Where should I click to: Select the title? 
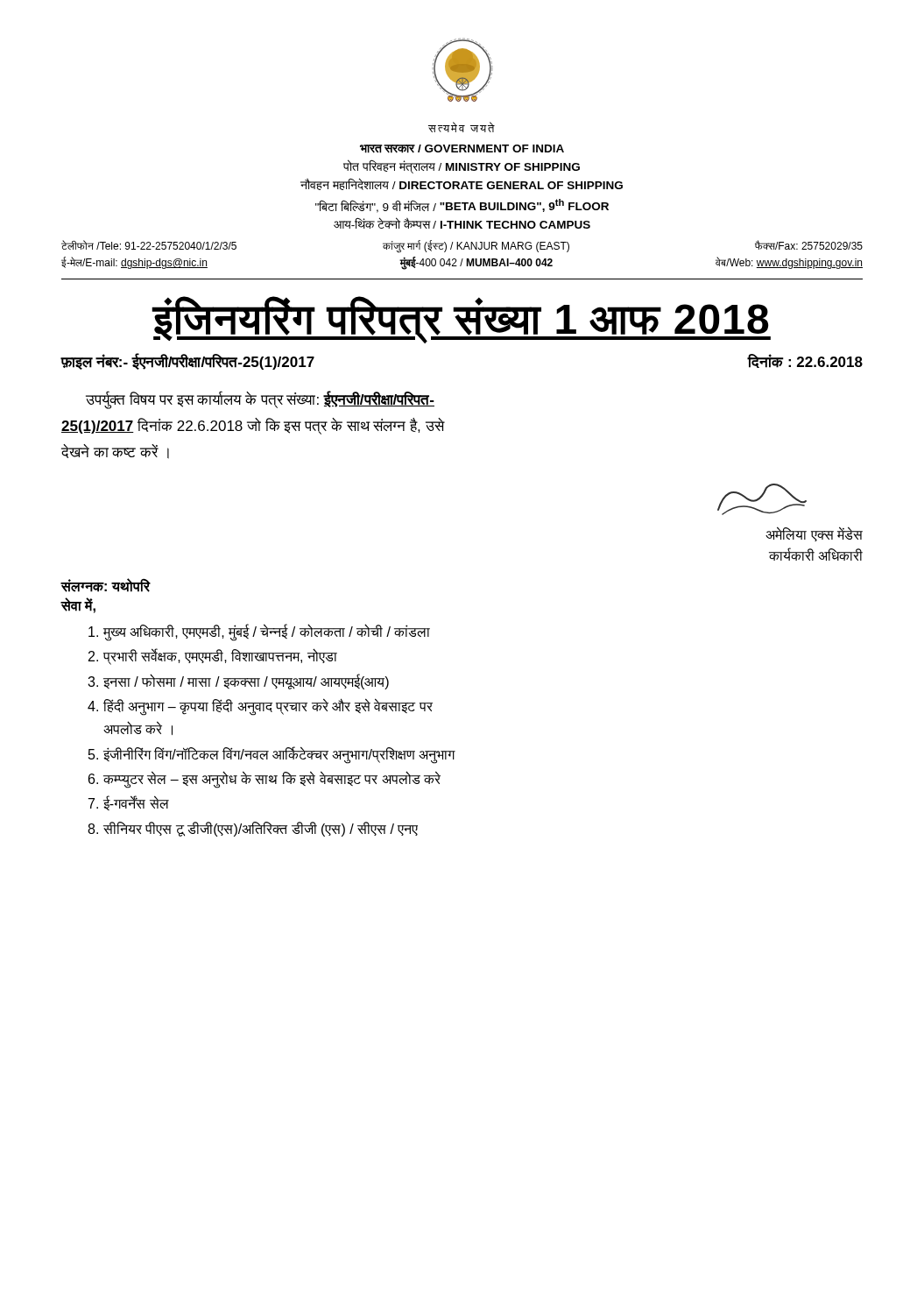(x=462, y=321)
